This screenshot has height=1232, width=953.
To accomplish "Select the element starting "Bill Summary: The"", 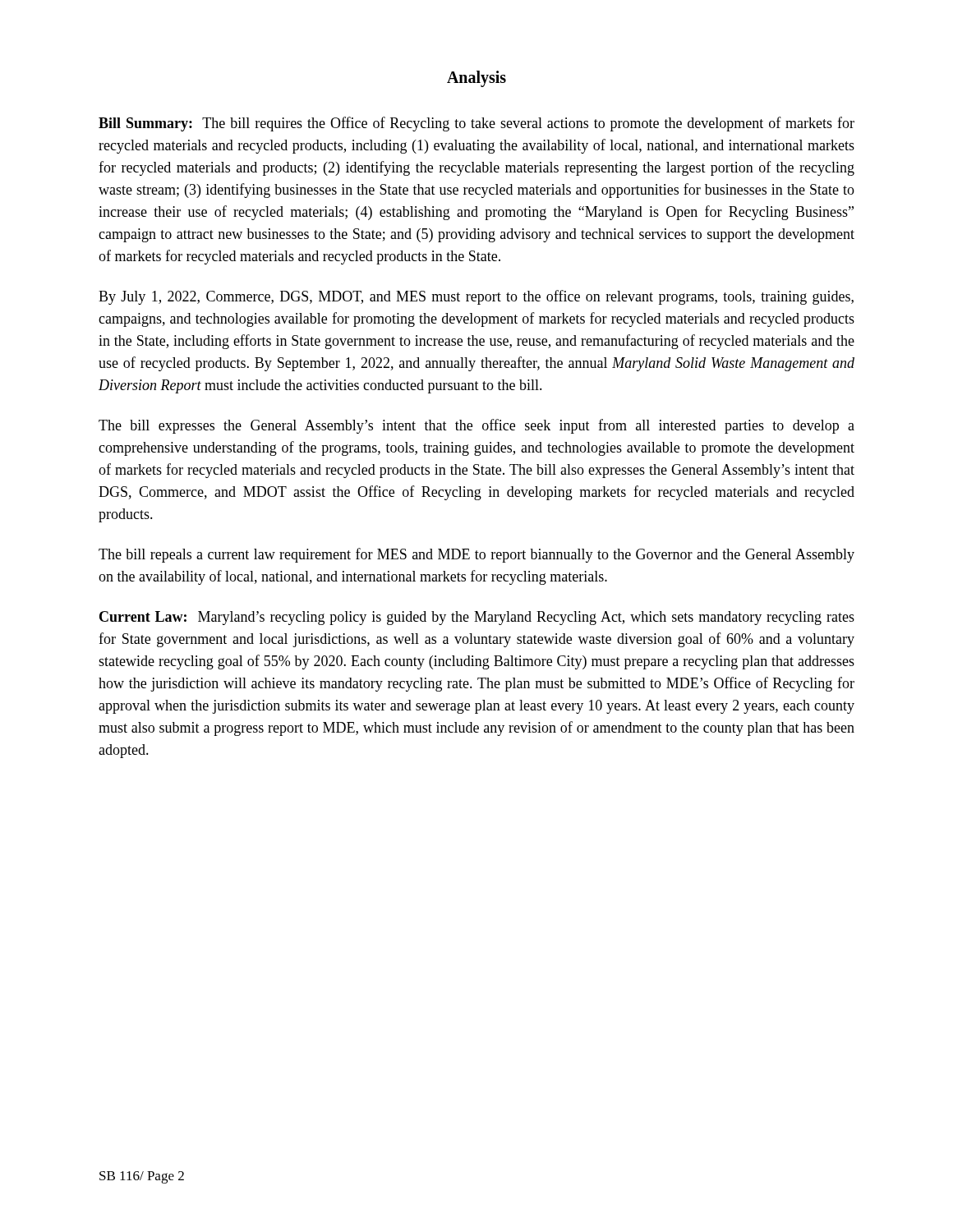I will tap(476, 190).
